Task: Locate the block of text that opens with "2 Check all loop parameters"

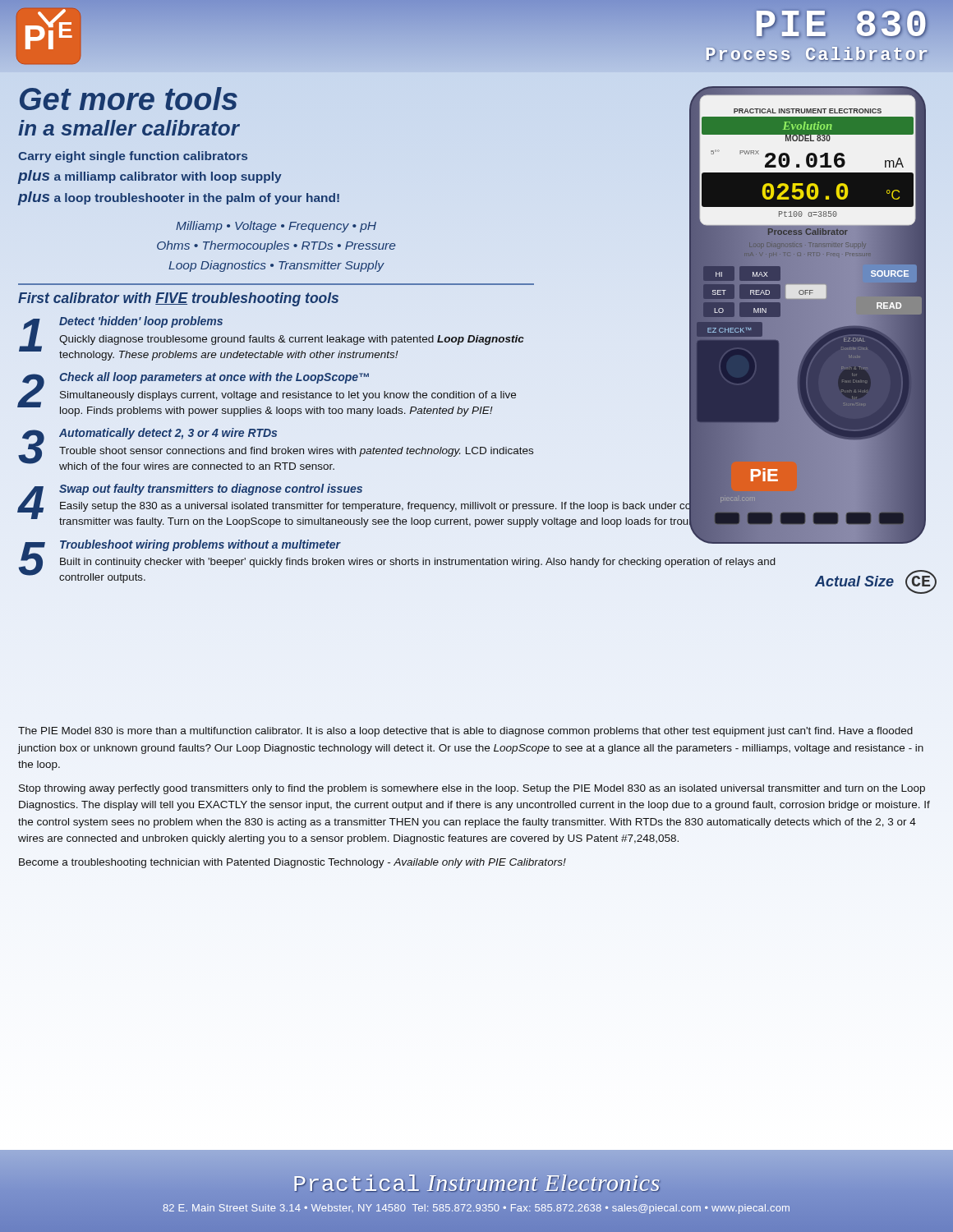Action: pyautogui.click(x=276, y=394)
